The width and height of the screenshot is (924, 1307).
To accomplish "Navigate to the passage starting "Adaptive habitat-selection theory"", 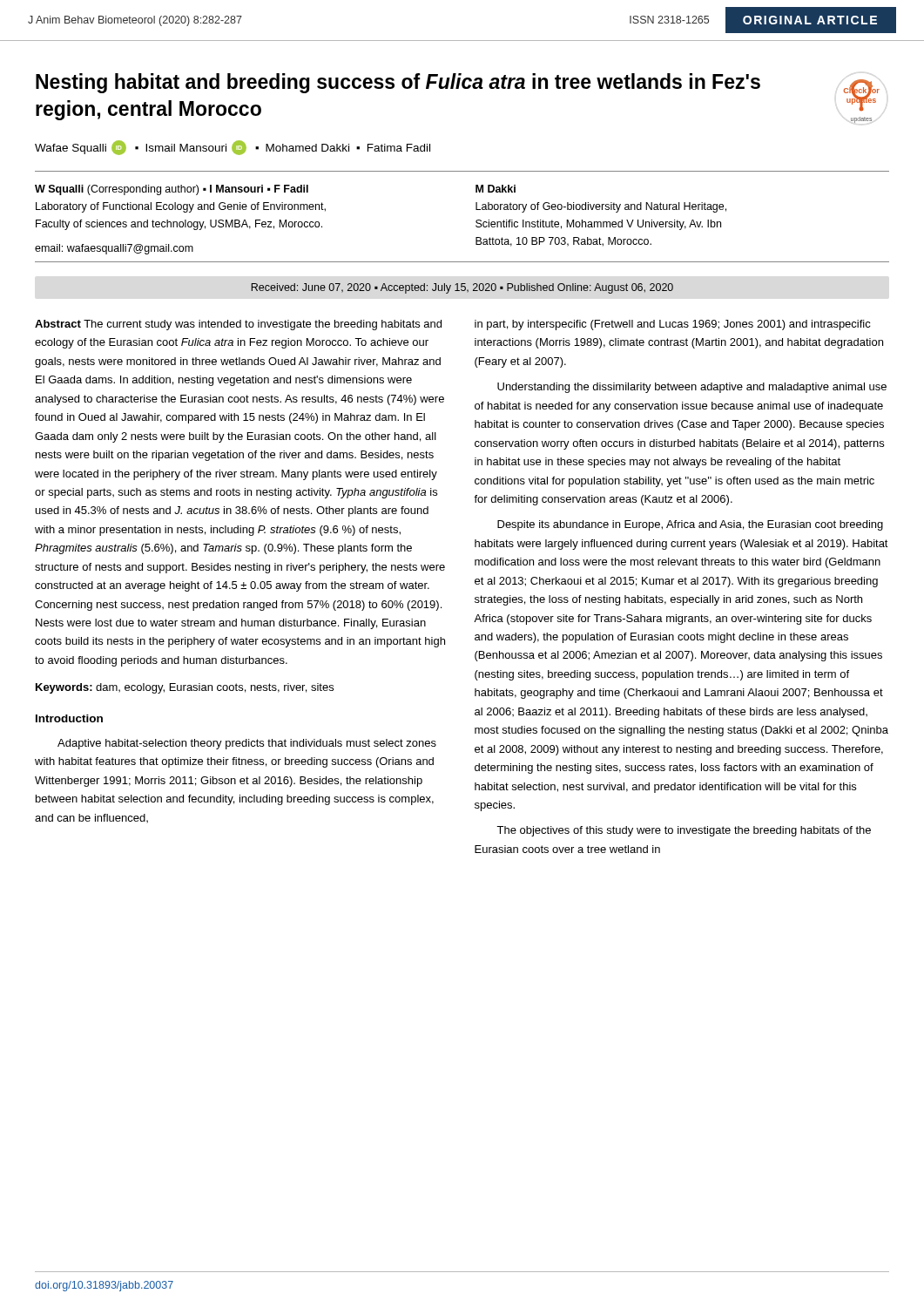I will 242,780.
